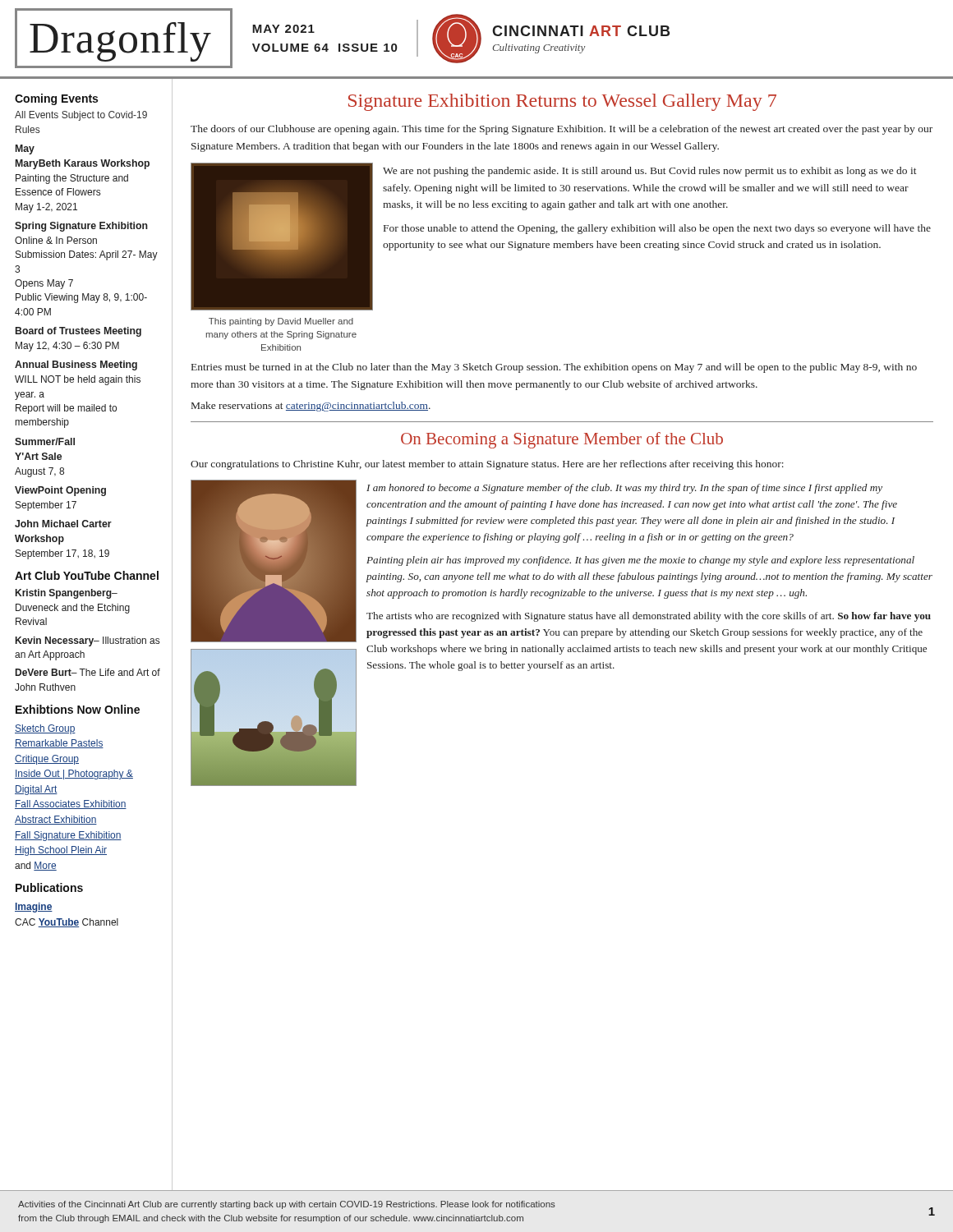Locate the text block starting "The artists who are recognized with Signature"

[649, 640]
